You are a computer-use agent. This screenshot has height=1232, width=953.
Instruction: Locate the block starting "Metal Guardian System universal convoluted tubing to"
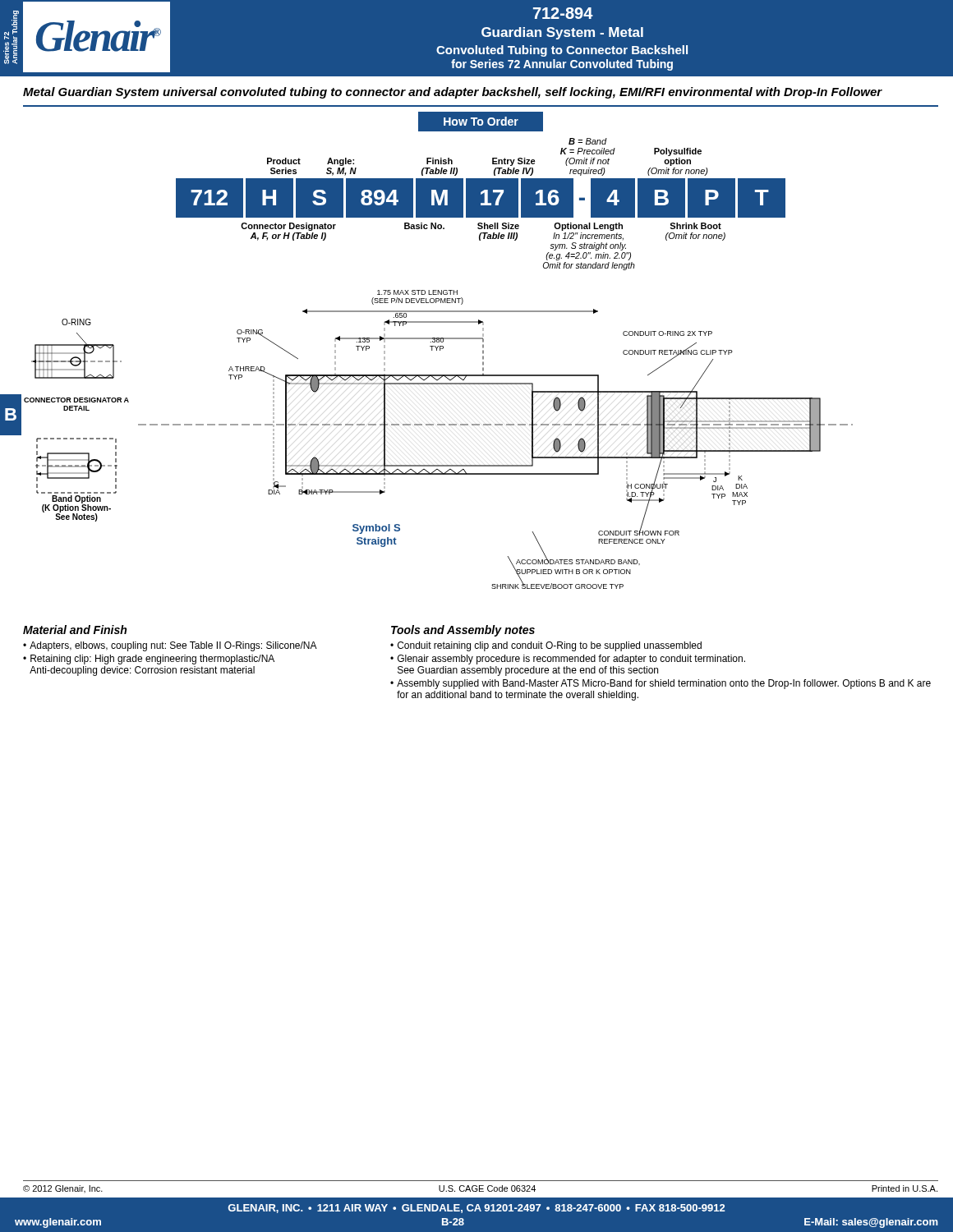452,92
